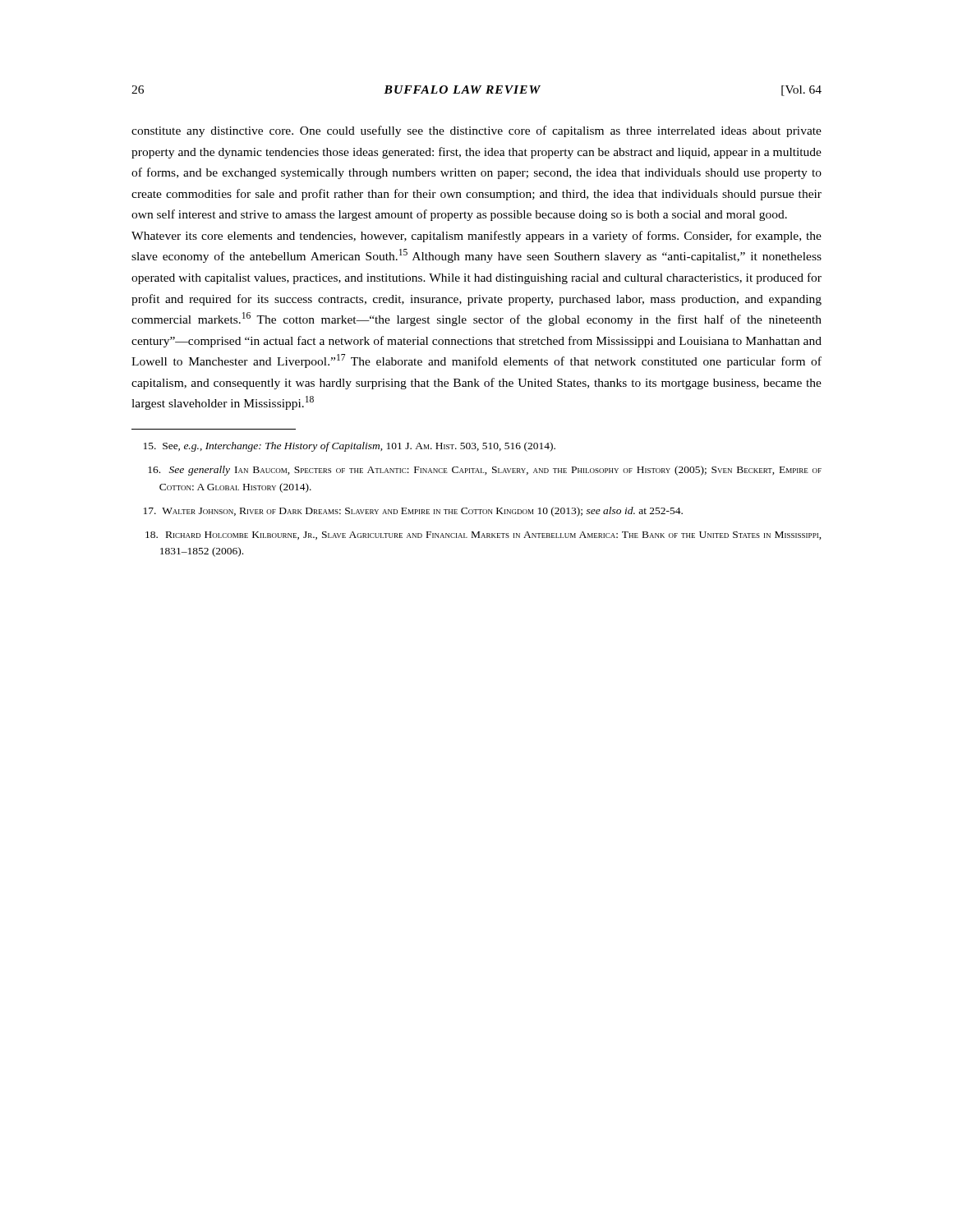953x1232 pixels.
Task: Point to the block beginning "Richard Holcombe Kilbourne, Jr., Slave Agriculture and Financial"
Action: pos(476,543)
